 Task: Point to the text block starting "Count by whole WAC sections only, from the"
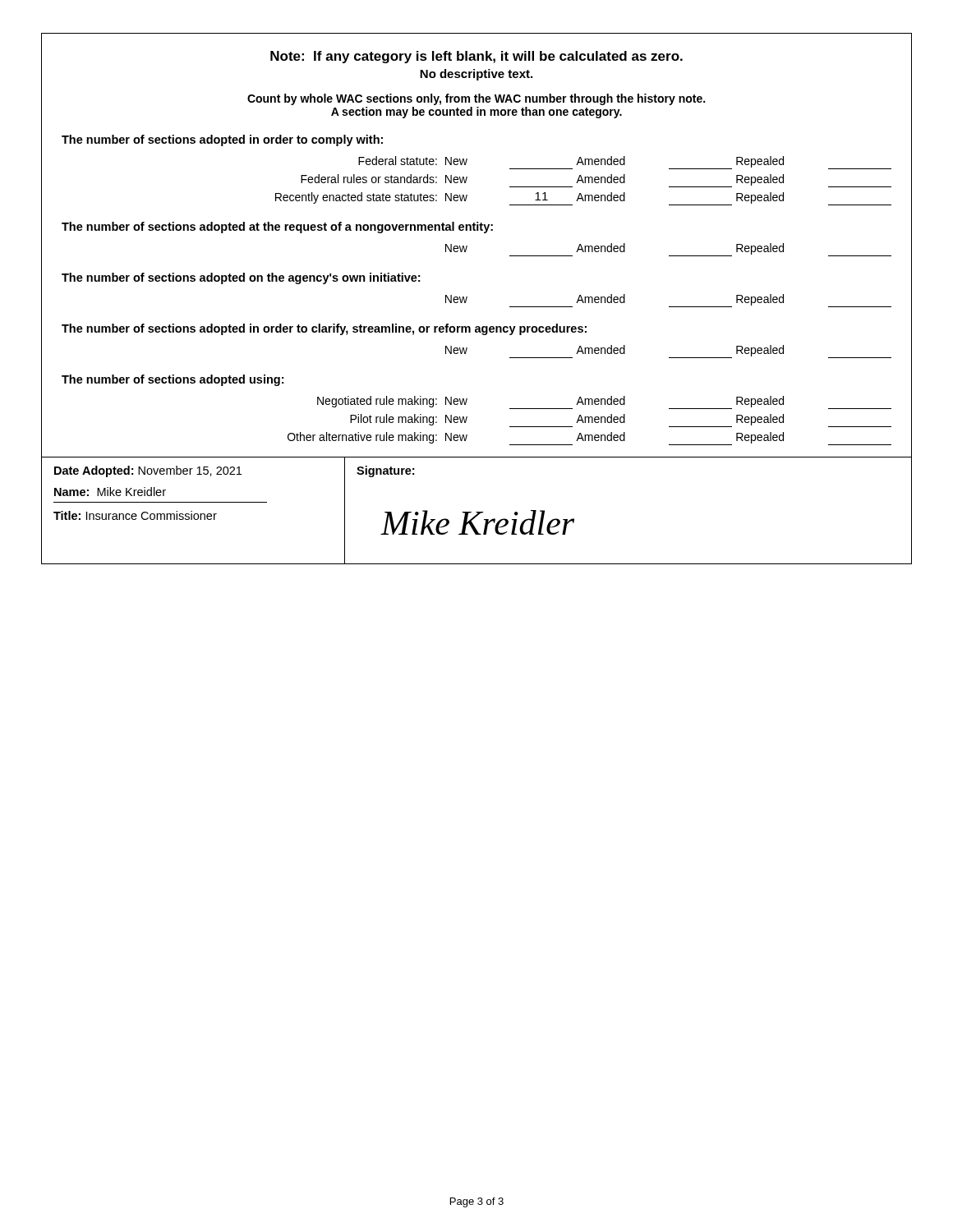(476, 105)
